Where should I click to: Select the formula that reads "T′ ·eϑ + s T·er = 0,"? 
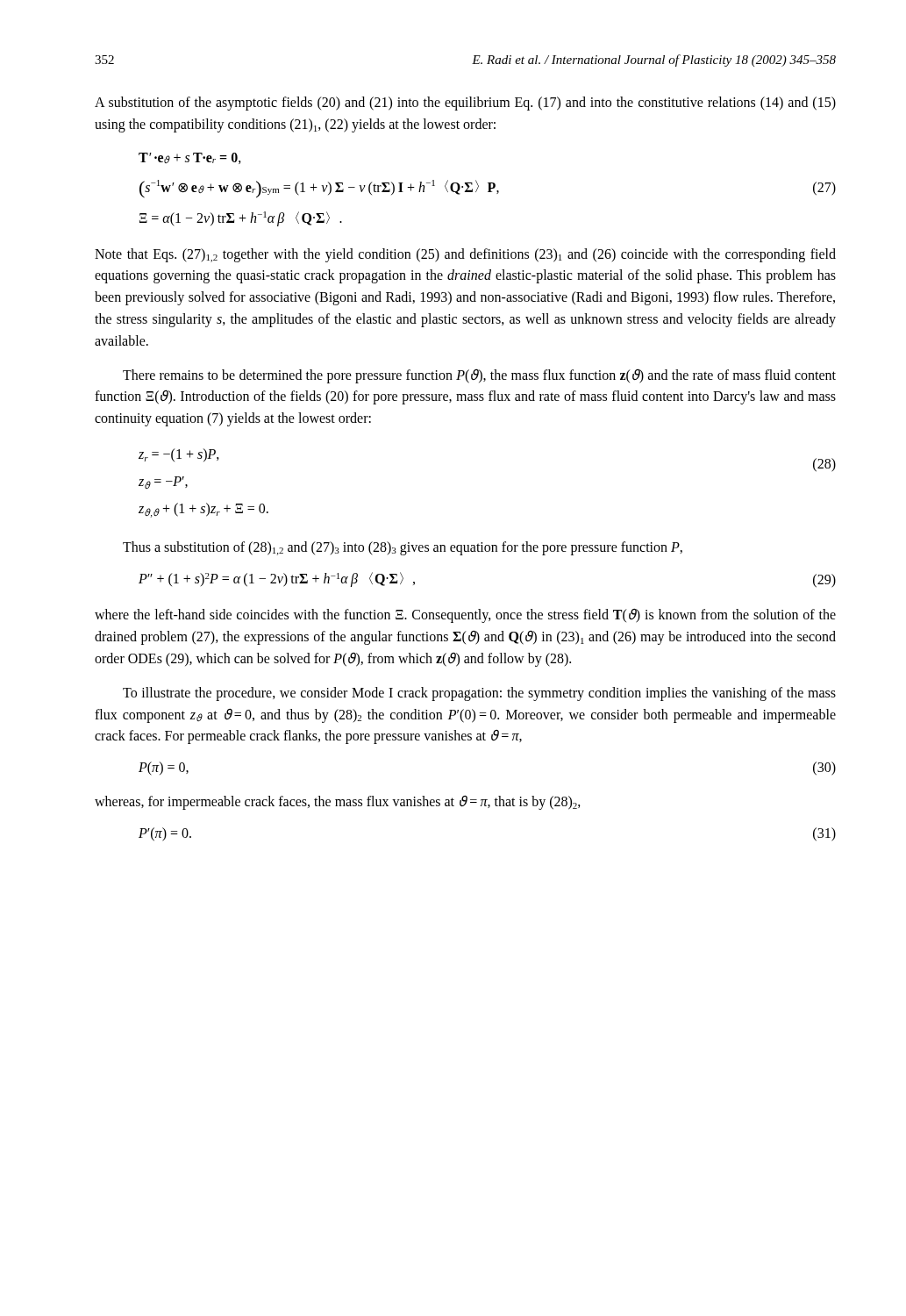tap(487, 189)
